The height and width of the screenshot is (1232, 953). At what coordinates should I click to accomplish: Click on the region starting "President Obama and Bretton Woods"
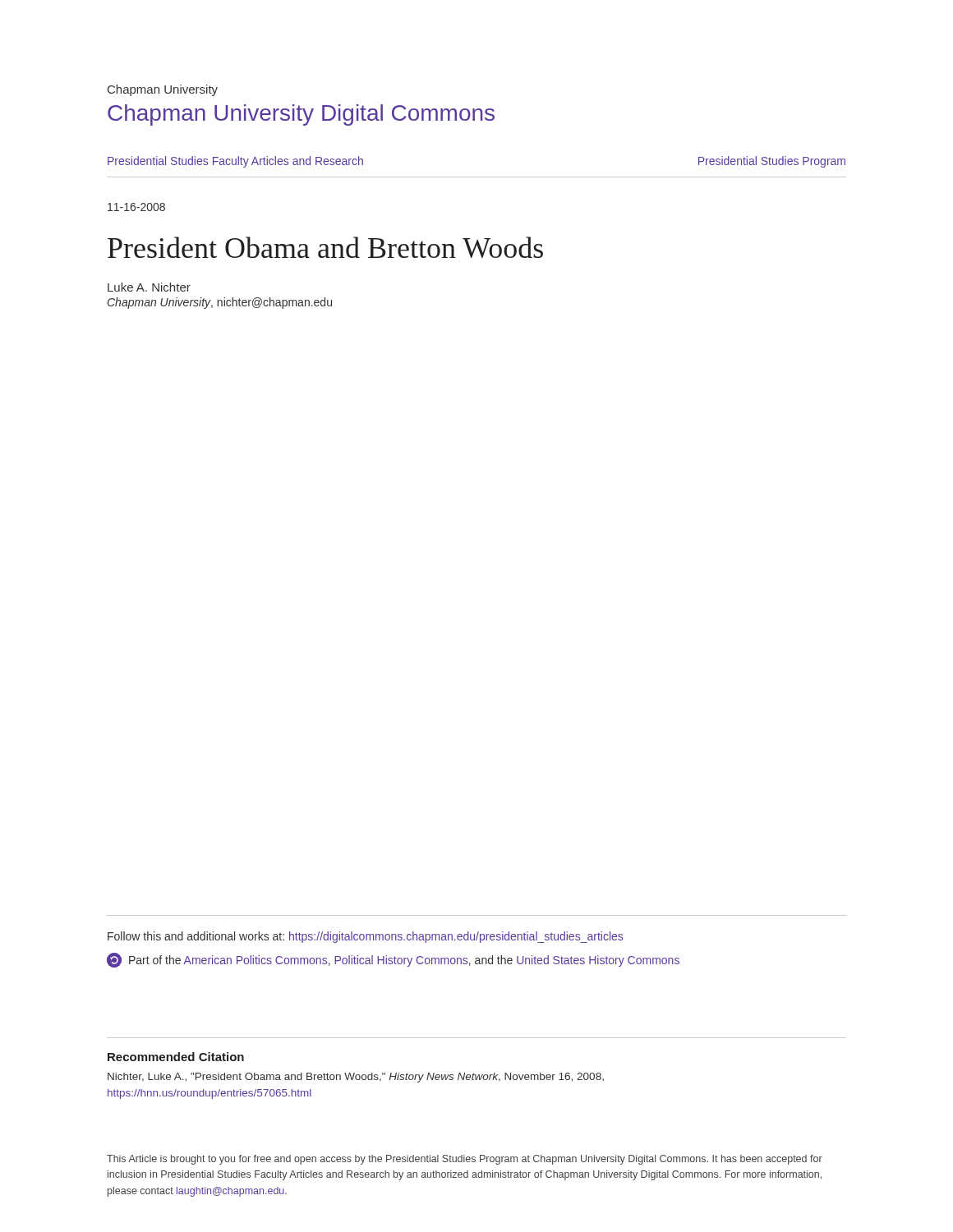325,248
